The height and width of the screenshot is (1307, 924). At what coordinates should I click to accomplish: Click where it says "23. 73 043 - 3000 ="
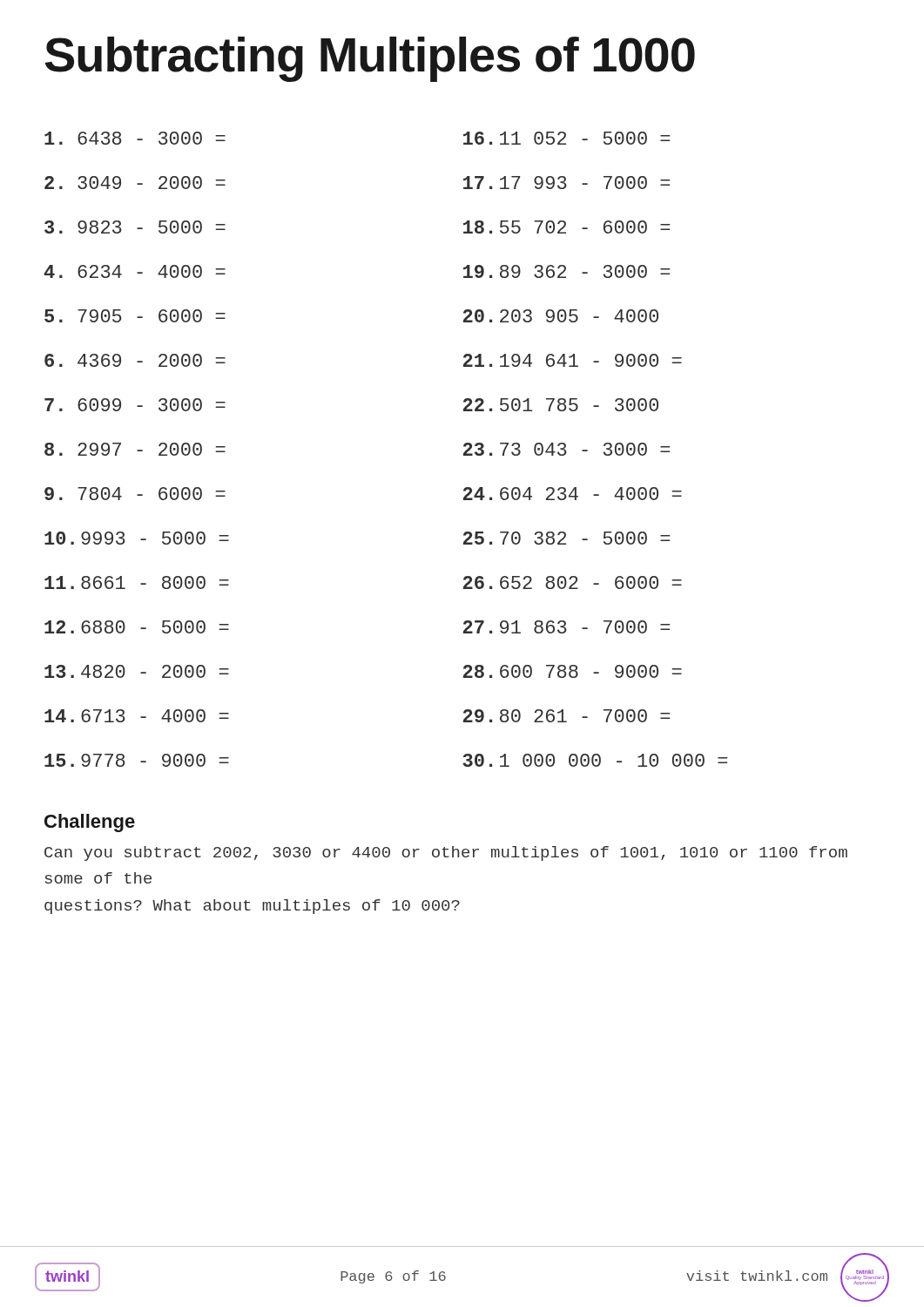(567, 451)
